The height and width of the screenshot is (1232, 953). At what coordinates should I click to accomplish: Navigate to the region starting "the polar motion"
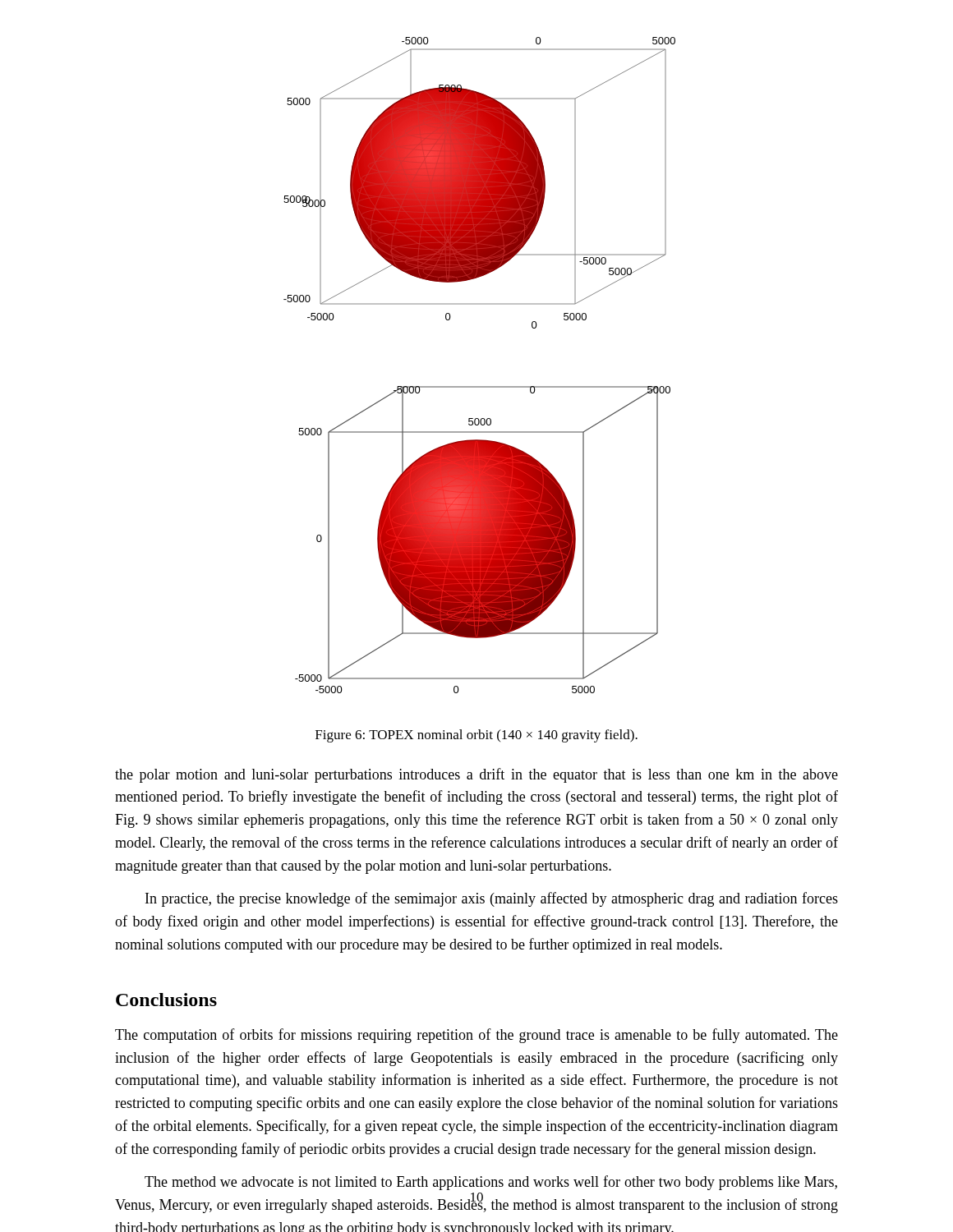click(x=476, y=820)
